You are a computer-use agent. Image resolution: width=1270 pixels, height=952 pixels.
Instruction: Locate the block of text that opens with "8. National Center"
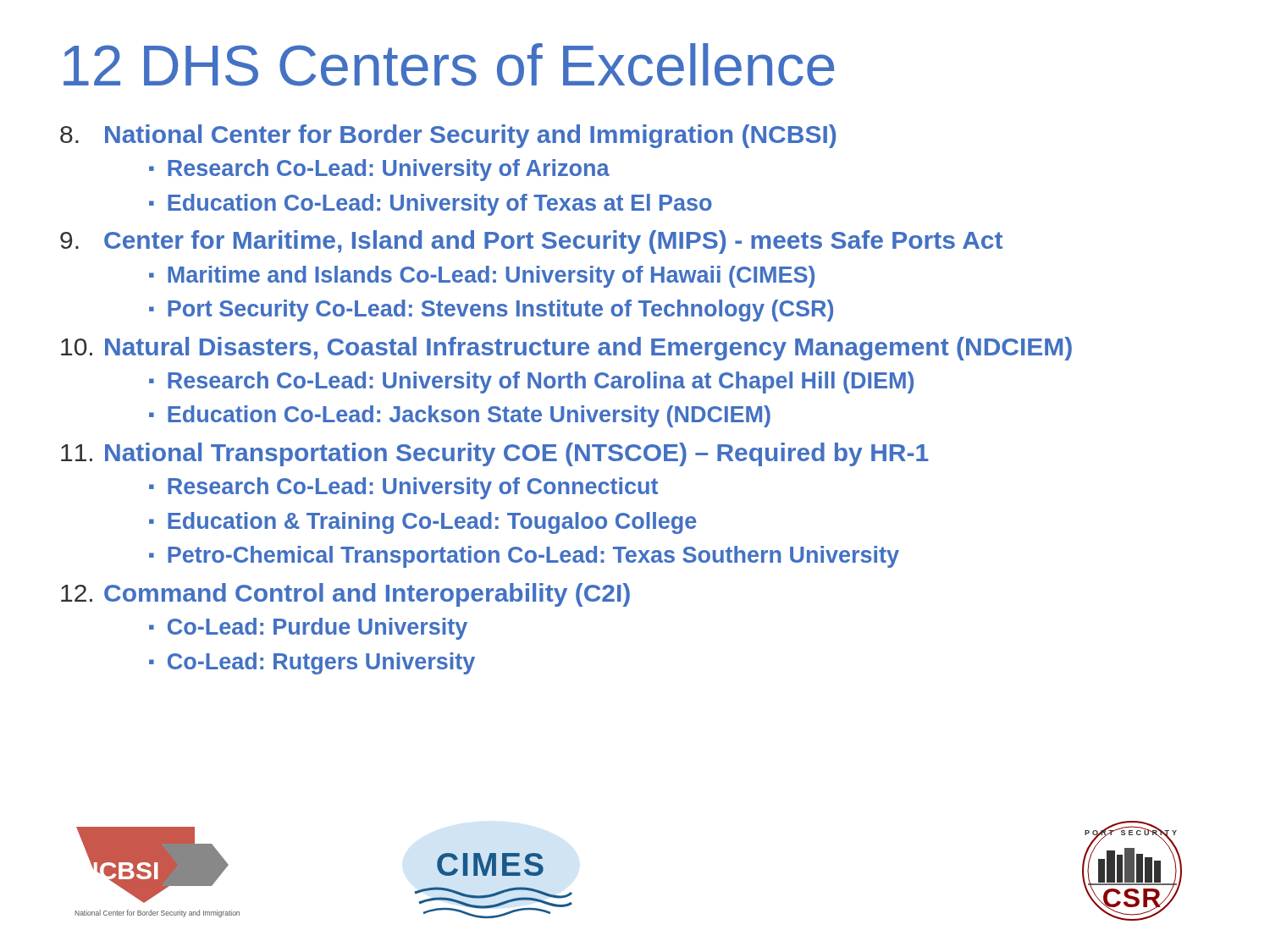(448, 135)
